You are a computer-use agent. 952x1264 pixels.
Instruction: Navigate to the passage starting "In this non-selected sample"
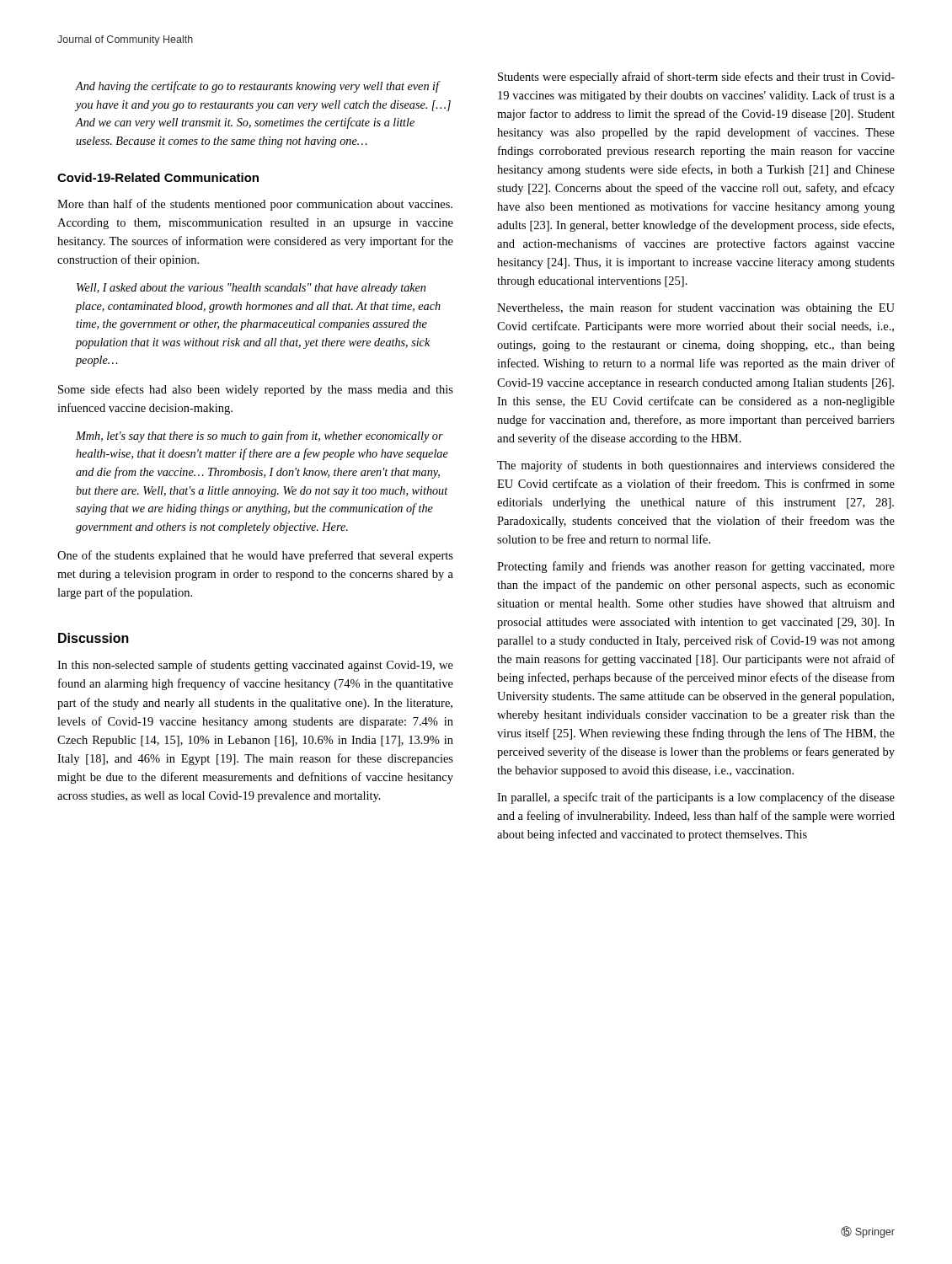255,730
